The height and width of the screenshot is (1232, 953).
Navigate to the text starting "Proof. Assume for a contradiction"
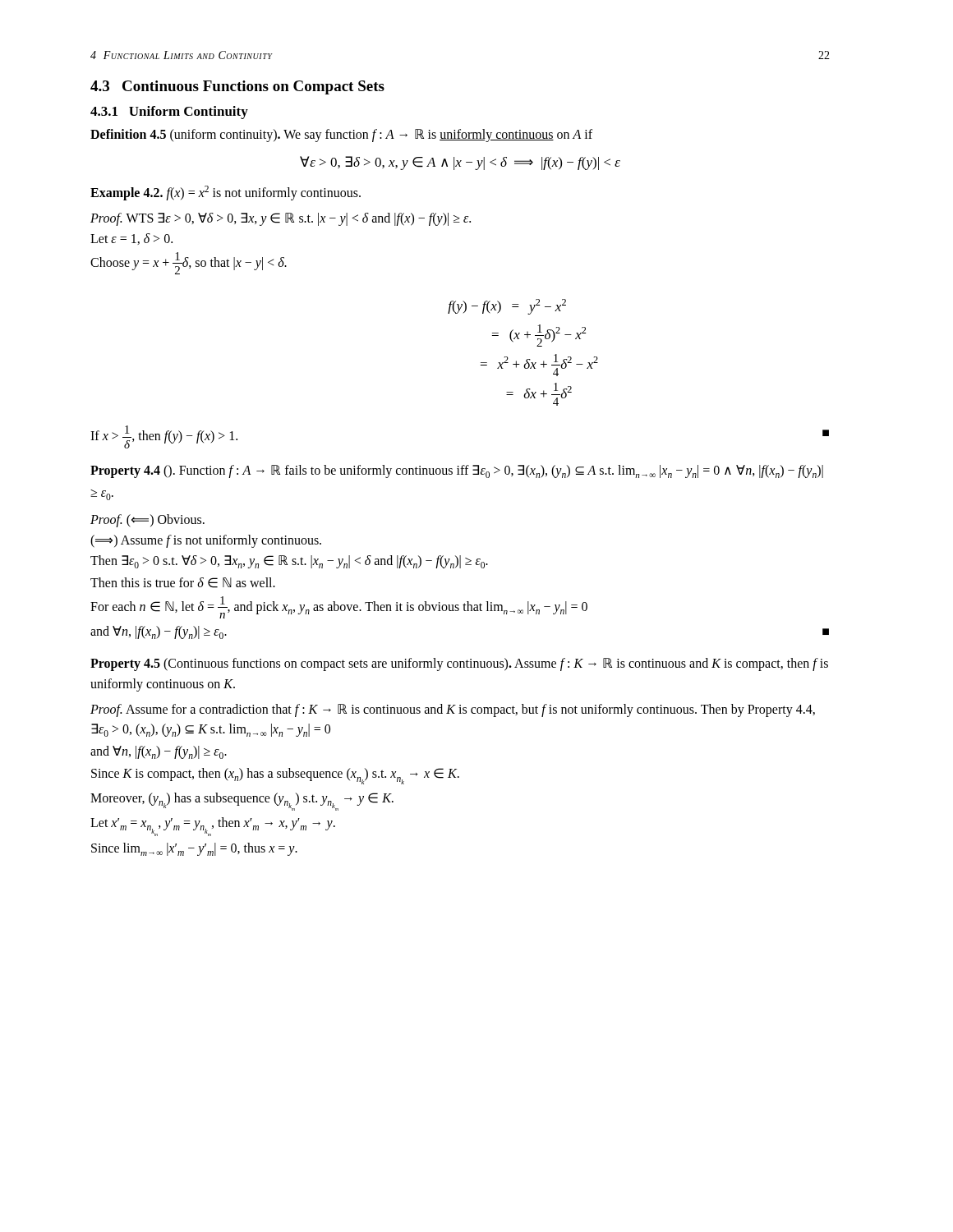click(460, 780)
